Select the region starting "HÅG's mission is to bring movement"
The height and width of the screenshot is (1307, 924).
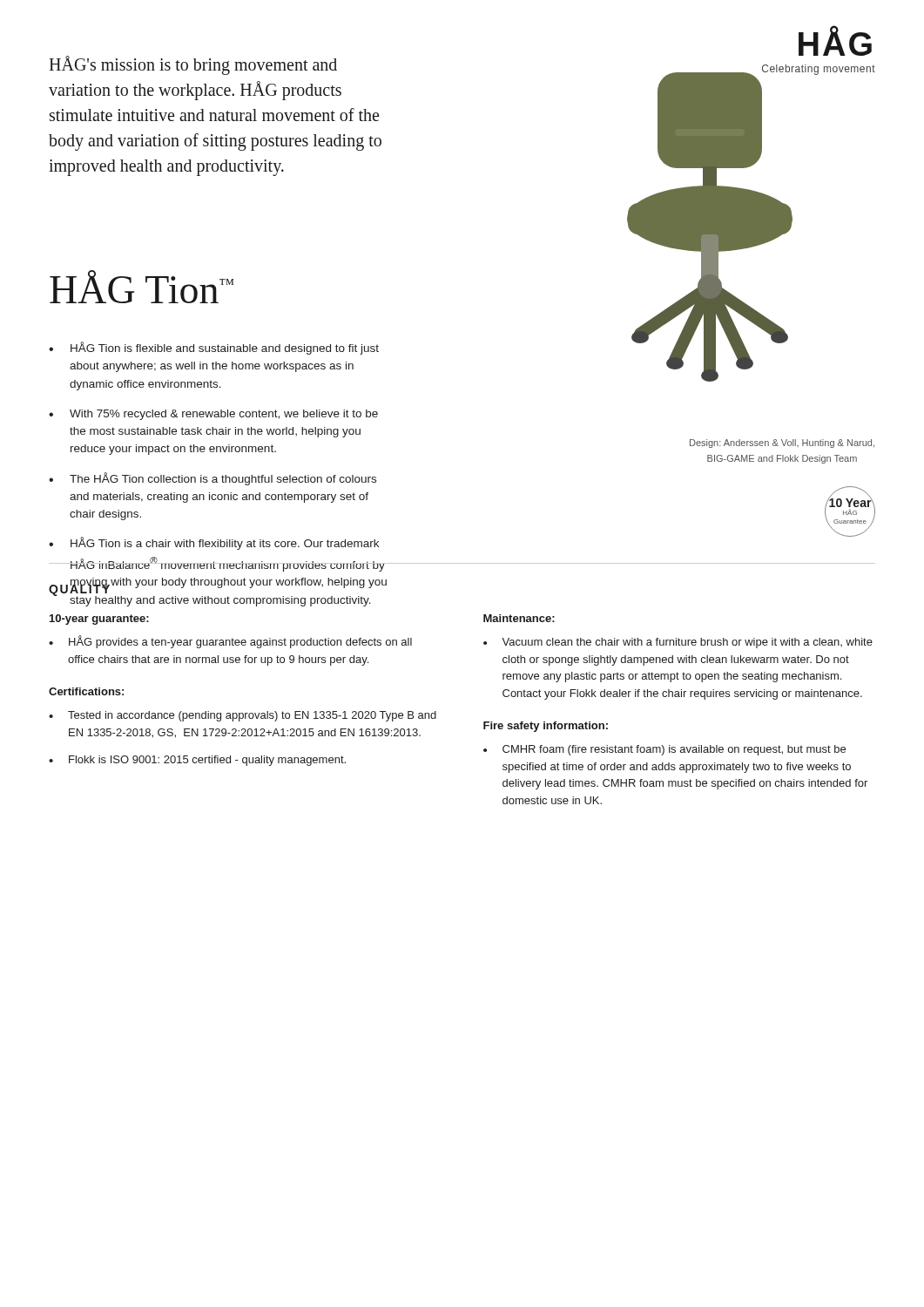(215, 115)
